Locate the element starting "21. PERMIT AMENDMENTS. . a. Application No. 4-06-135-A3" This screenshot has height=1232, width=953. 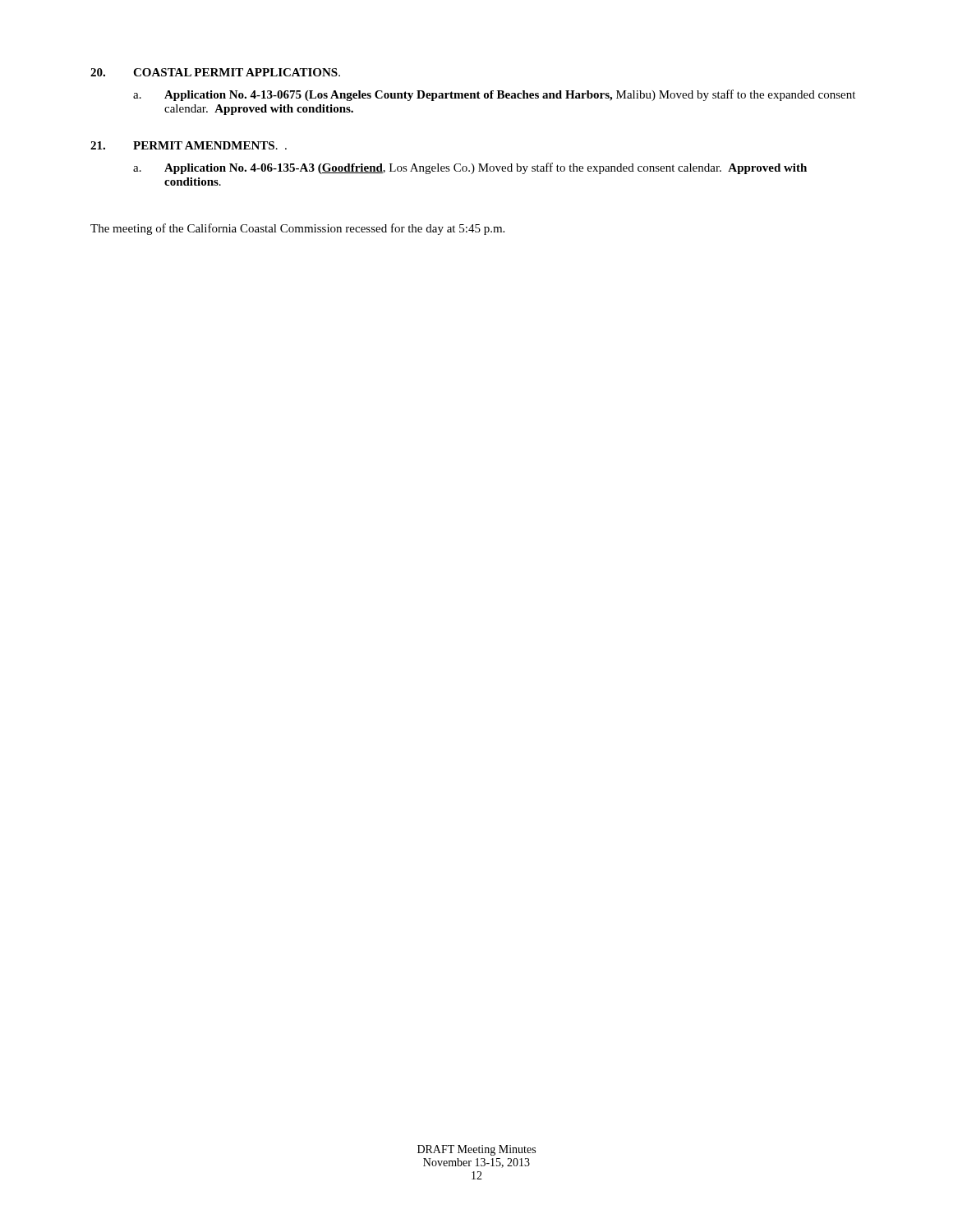click(476, 168)
